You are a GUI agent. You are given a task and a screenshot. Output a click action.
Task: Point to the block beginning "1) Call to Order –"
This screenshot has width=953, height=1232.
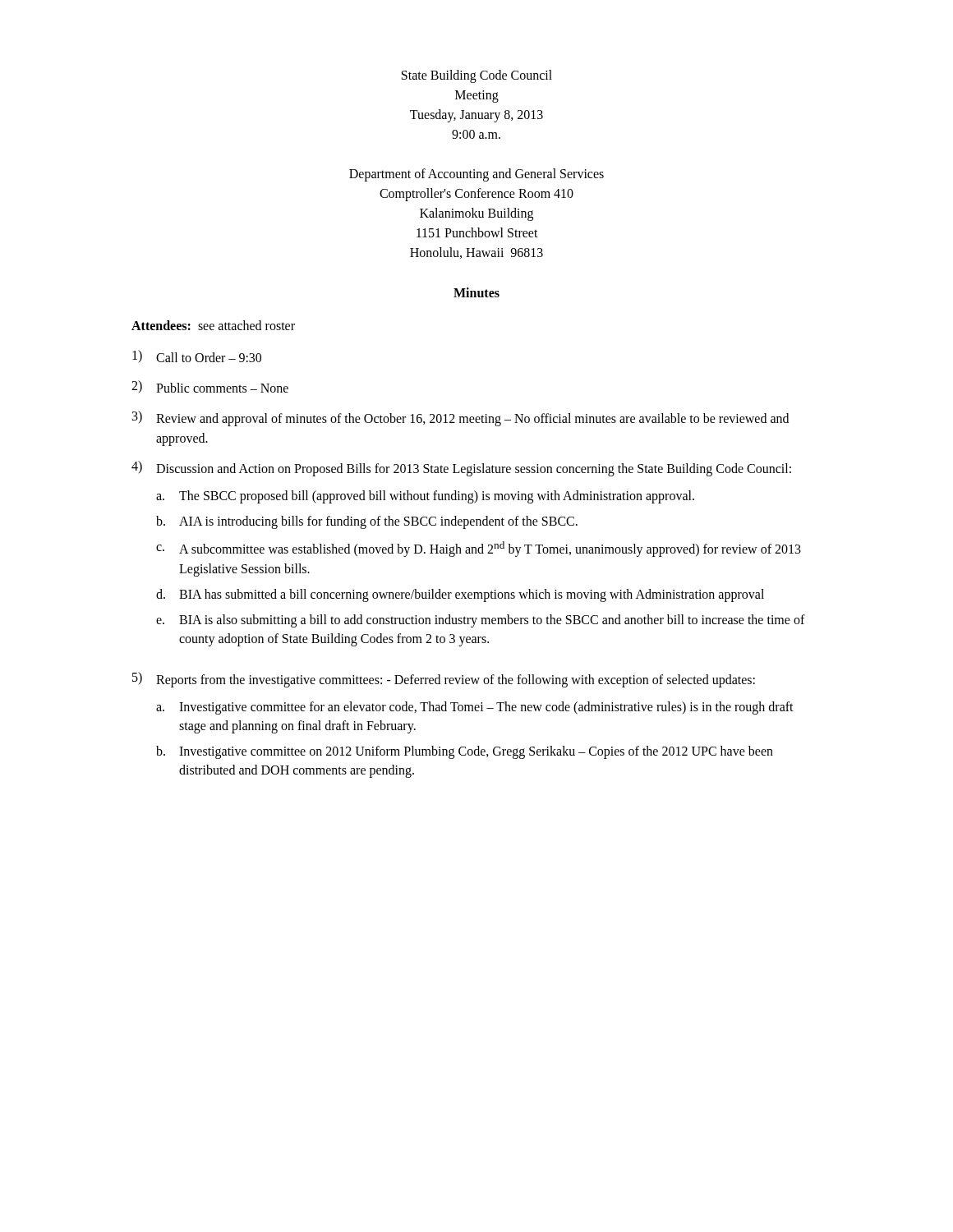click(x=197, y=356)
